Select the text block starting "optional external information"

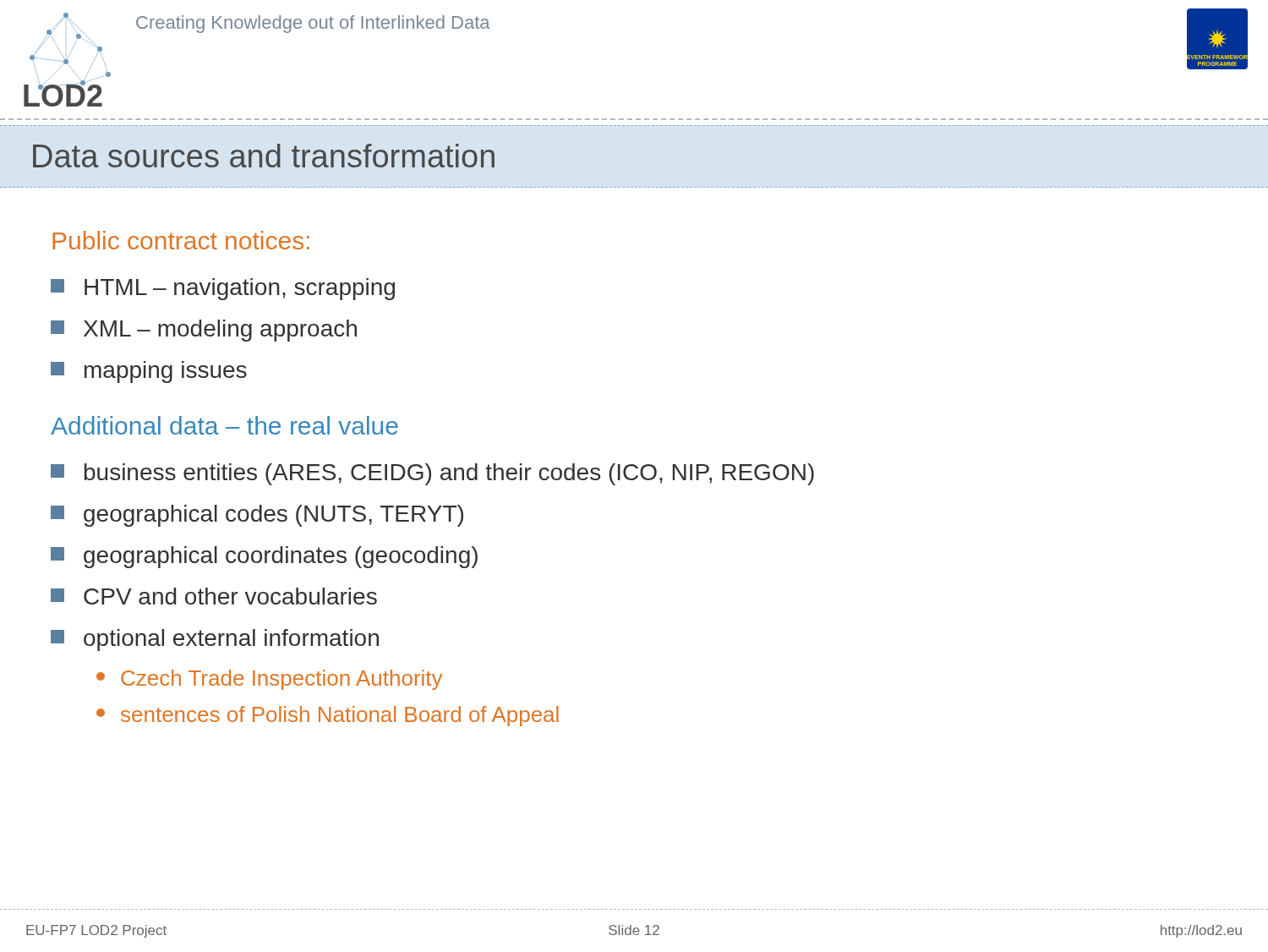pos(215,638)
